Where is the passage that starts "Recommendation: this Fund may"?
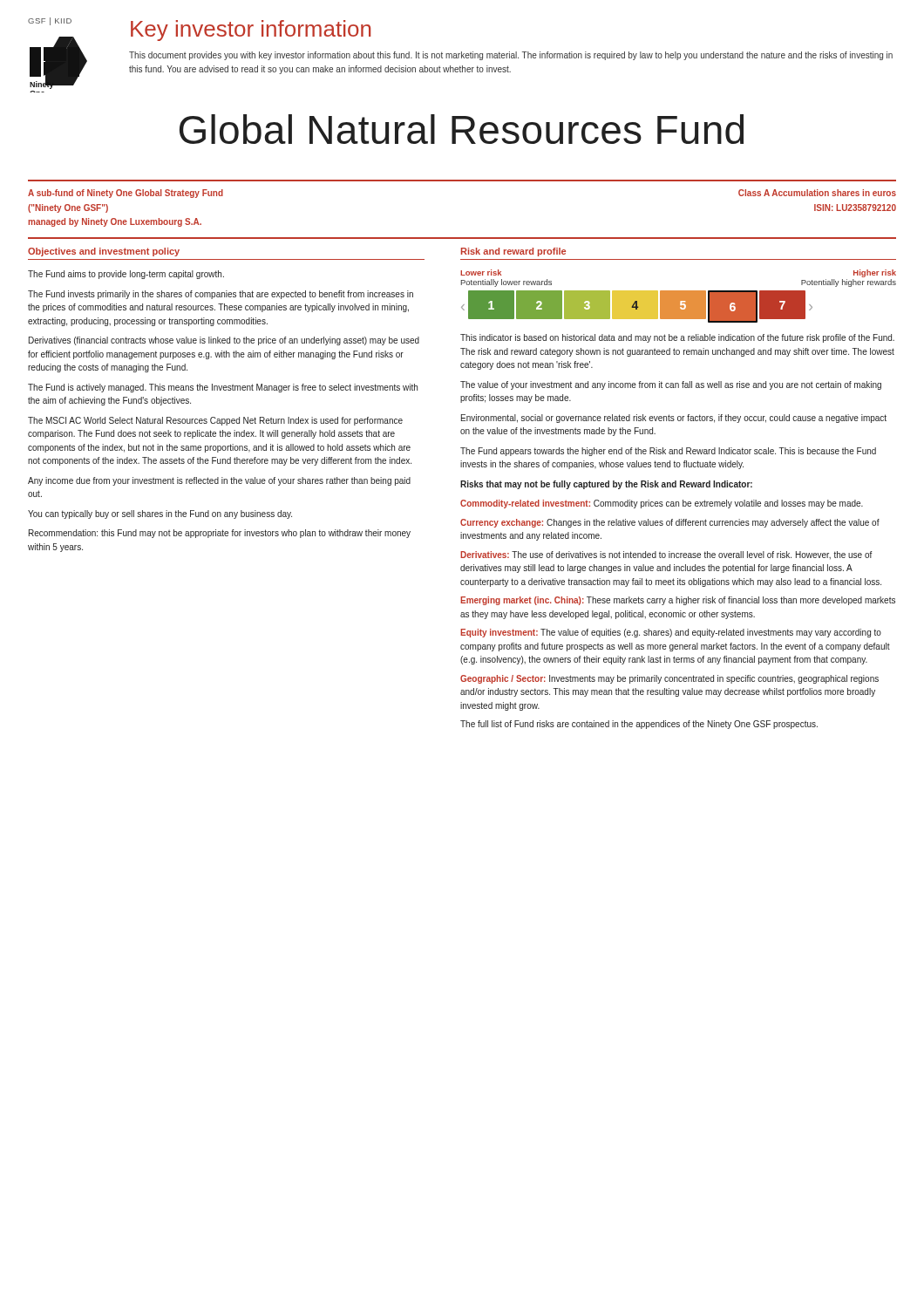Viewport: 924px width, 1308px height. tap(219, 540)
